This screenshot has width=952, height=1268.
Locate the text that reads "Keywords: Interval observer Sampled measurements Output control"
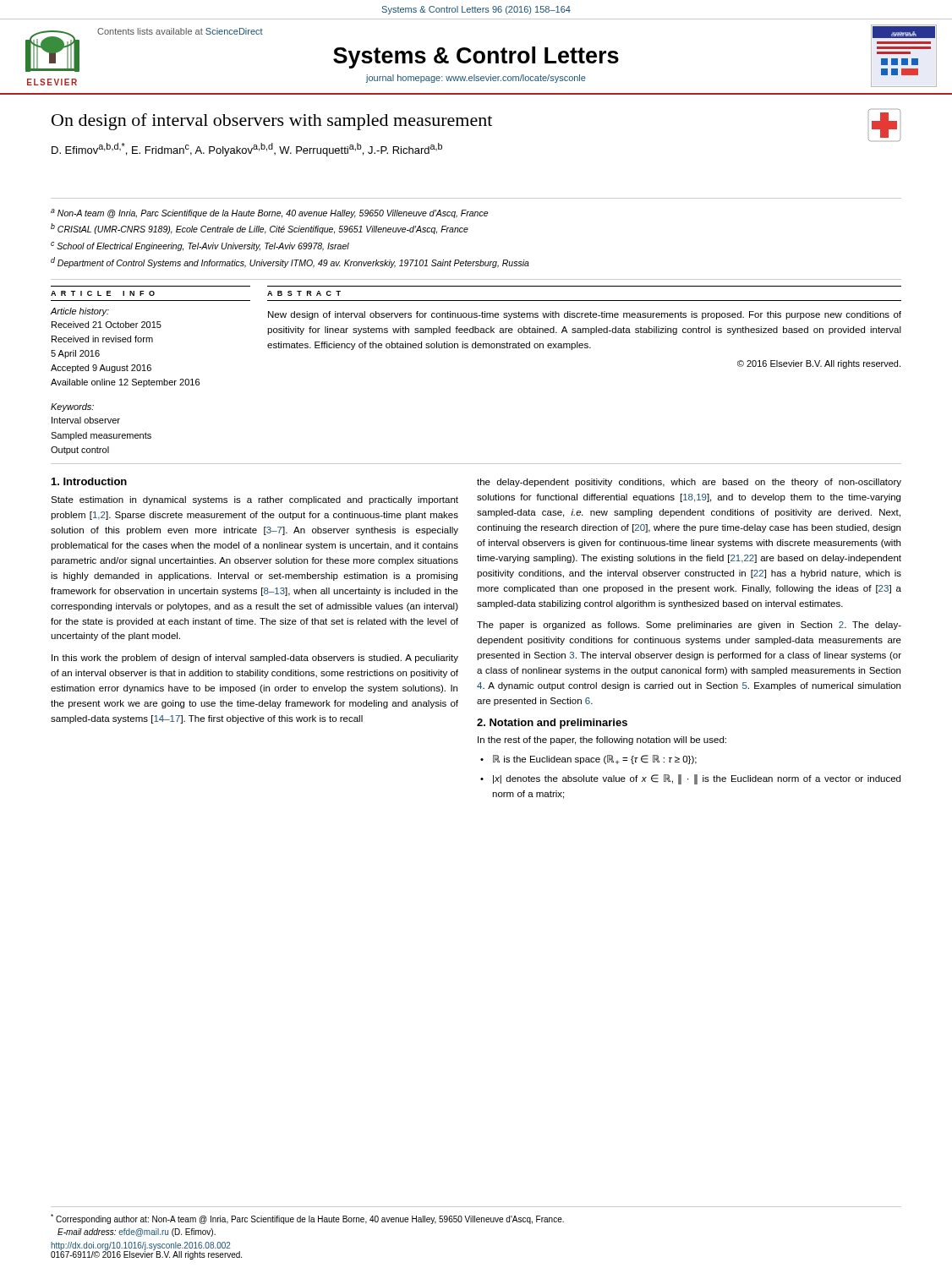click(x=151, y=430)
